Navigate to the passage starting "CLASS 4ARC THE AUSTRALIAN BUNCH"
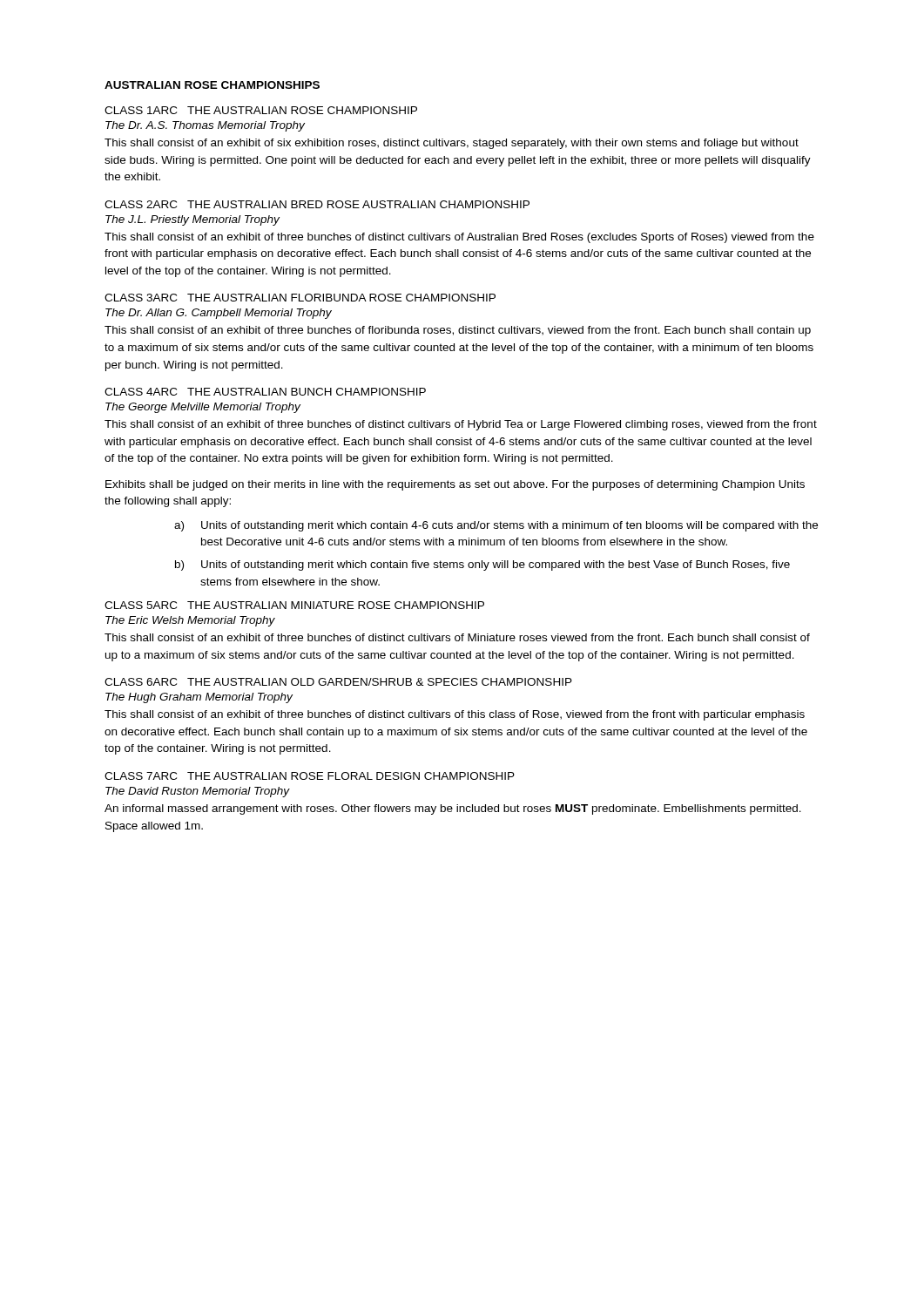 [x=265, y=392]
